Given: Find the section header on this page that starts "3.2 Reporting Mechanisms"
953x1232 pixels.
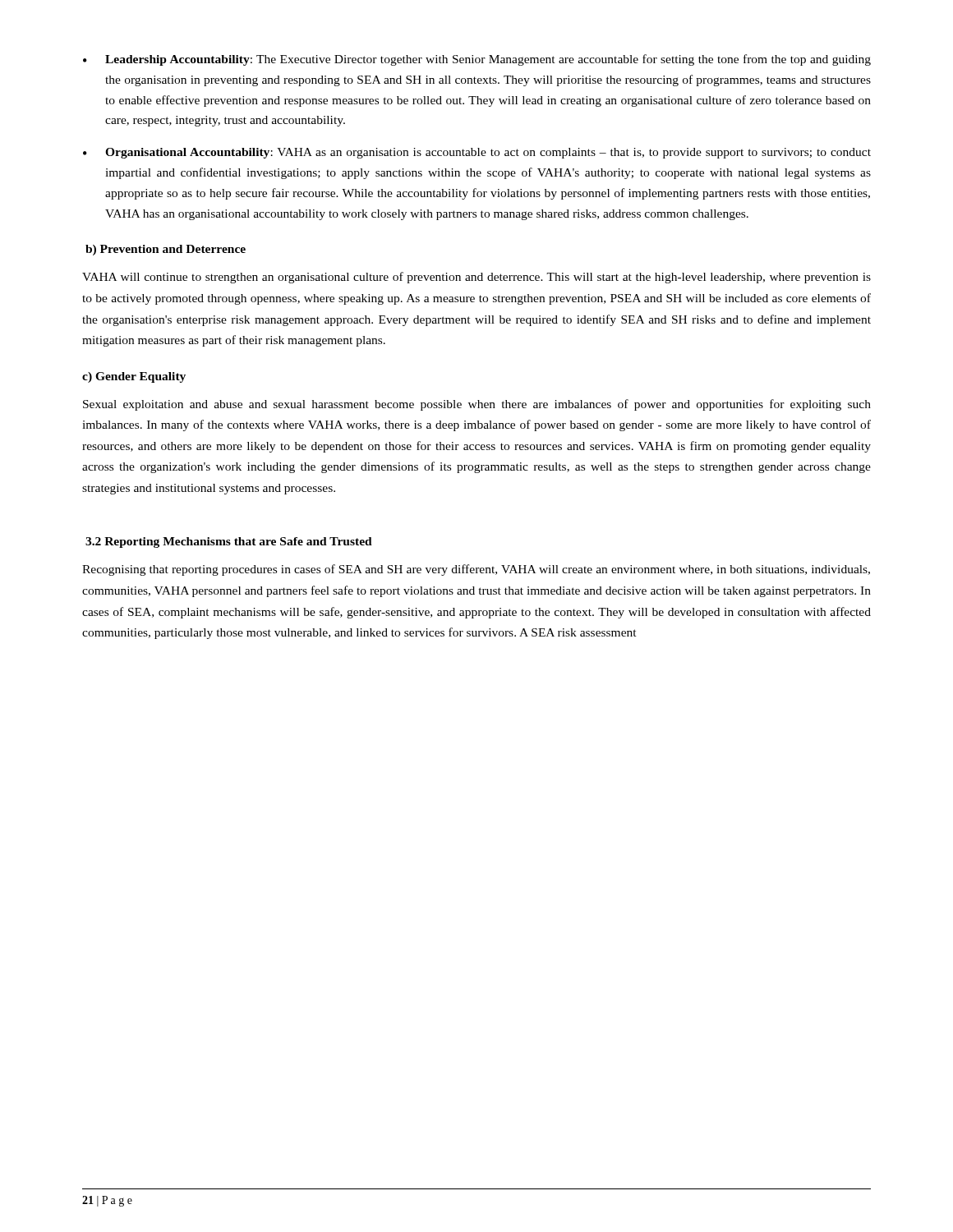Looking at the screenshot, I should [x=227, y=541].
